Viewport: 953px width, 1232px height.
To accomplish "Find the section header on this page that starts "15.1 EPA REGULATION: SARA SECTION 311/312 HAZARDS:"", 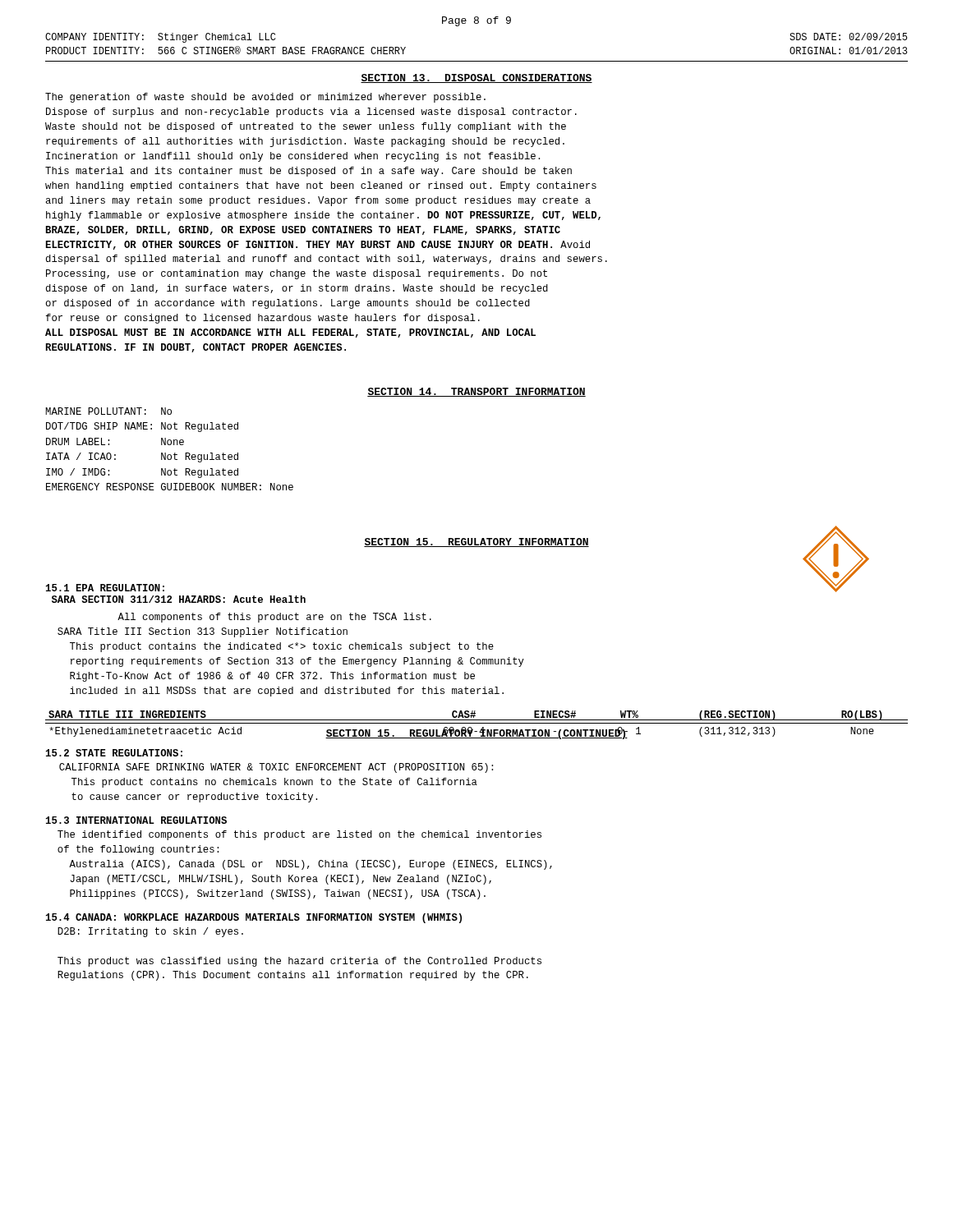I will tap(176, 595).
